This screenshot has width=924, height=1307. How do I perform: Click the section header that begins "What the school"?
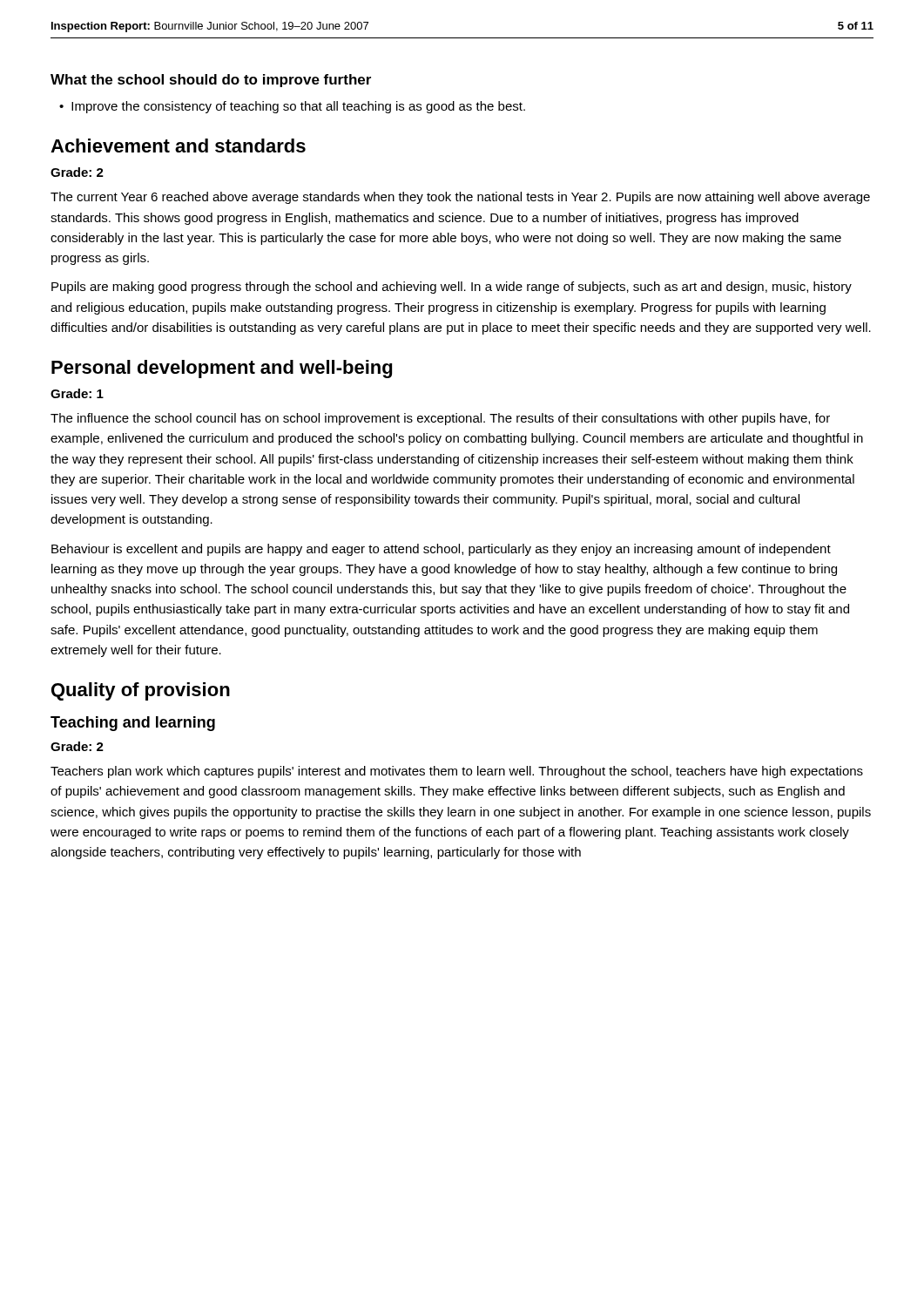click(211, 80)
